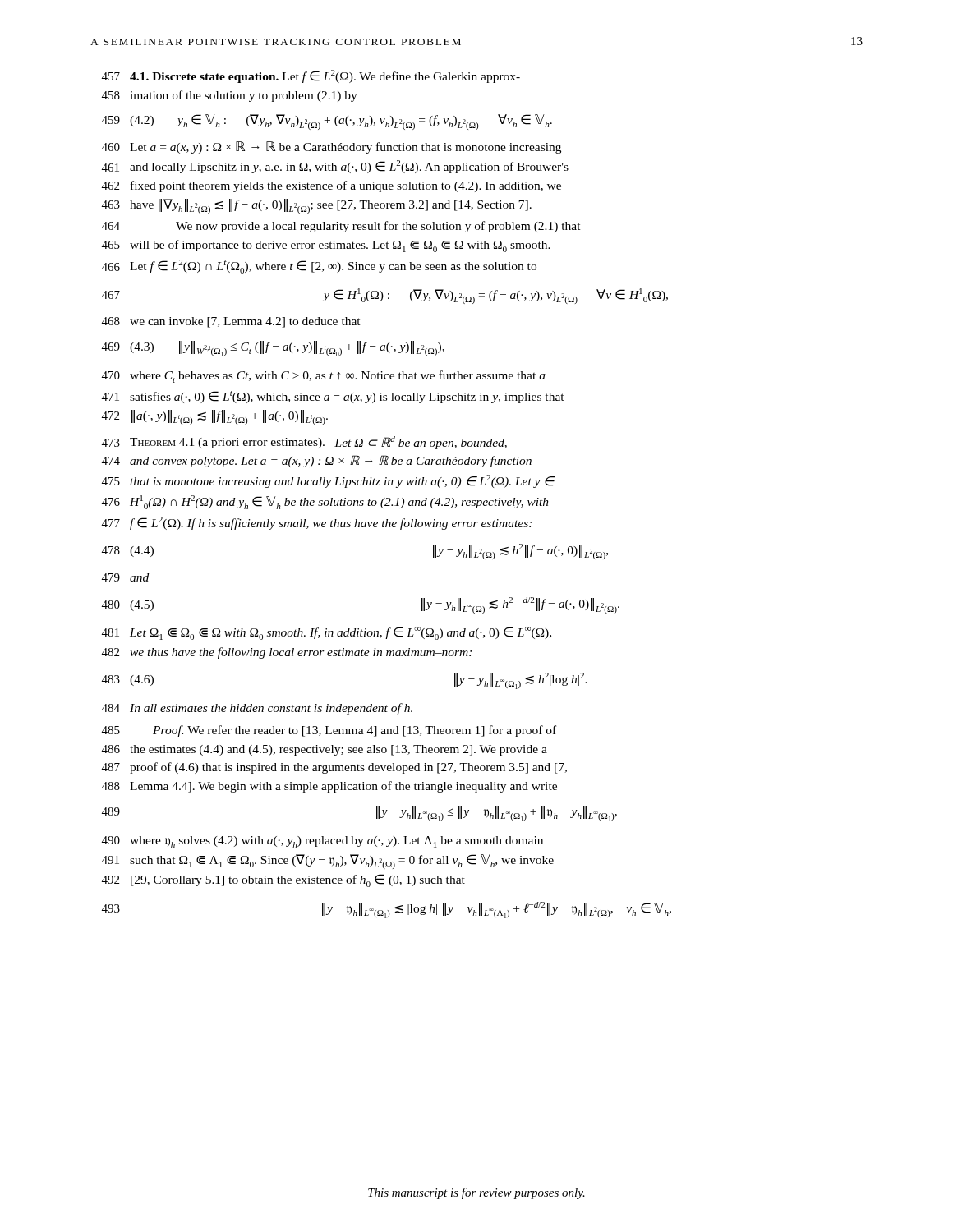Click the formula that begins "483 (4.6) ‖y −"
The image size is (953, 1232).
point(476,681)
